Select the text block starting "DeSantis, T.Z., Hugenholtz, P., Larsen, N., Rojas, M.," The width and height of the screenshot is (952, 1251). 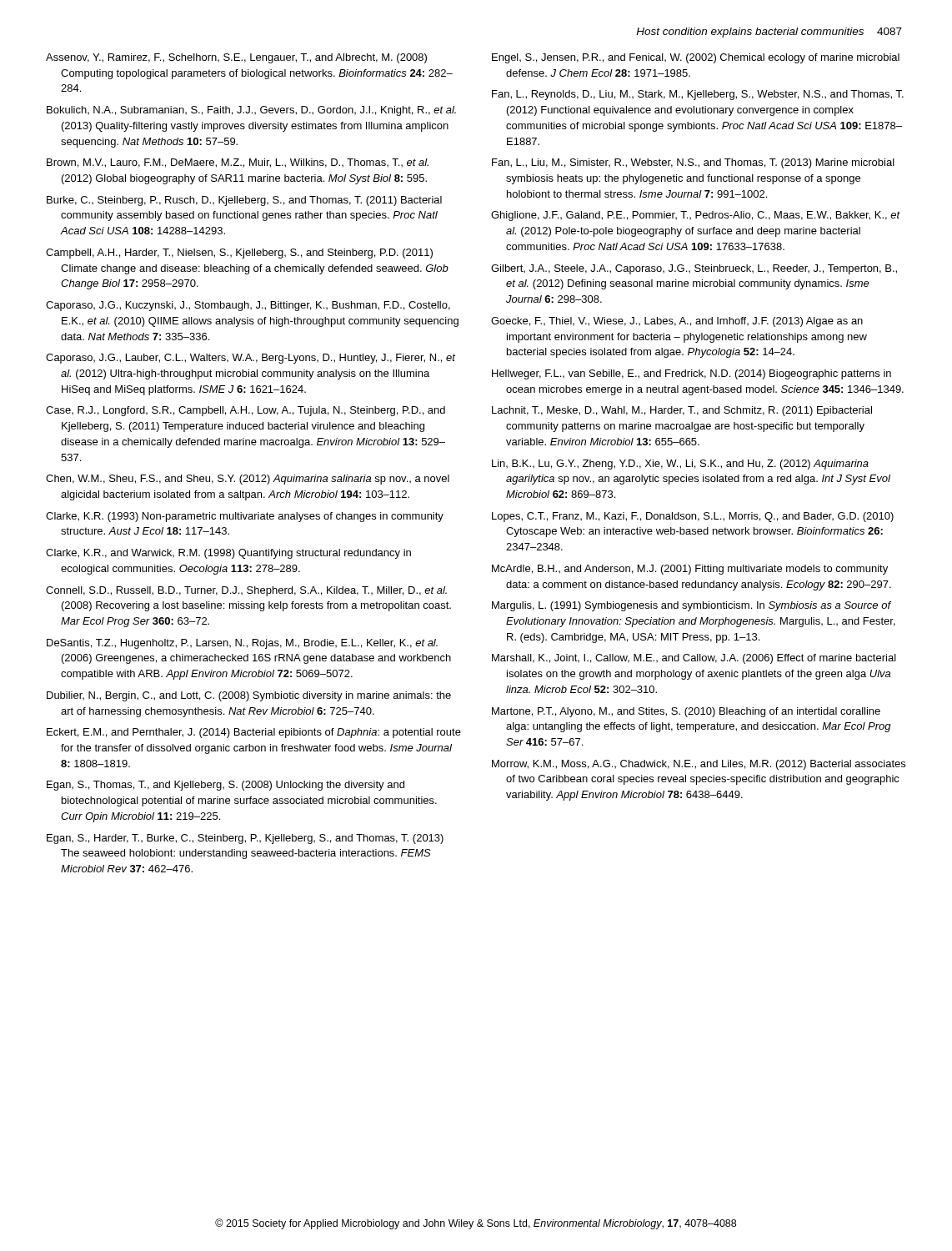(x=249, y=658)
